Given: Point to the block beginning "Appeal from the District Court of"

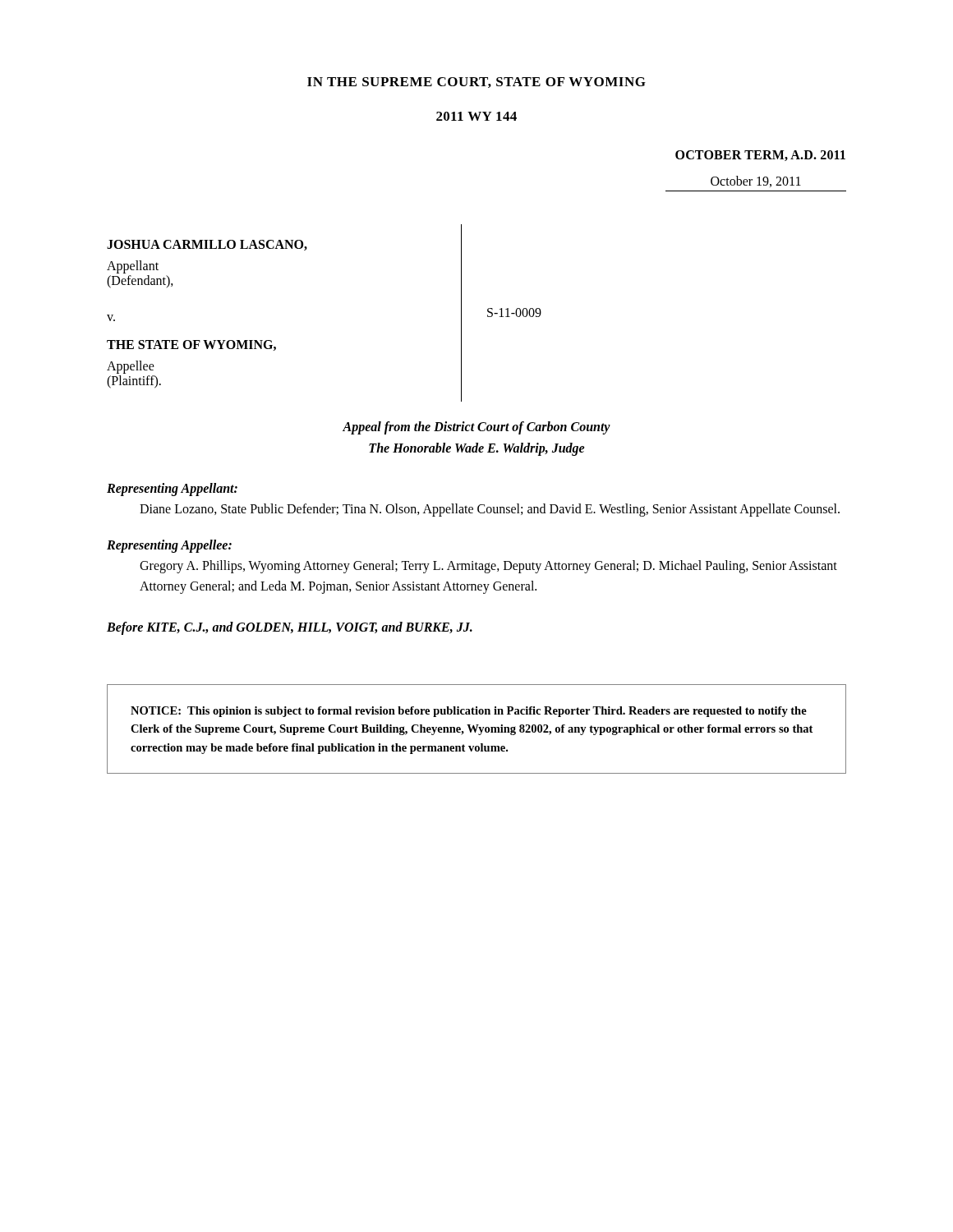Looking at the screenshot, I should 476,437.
